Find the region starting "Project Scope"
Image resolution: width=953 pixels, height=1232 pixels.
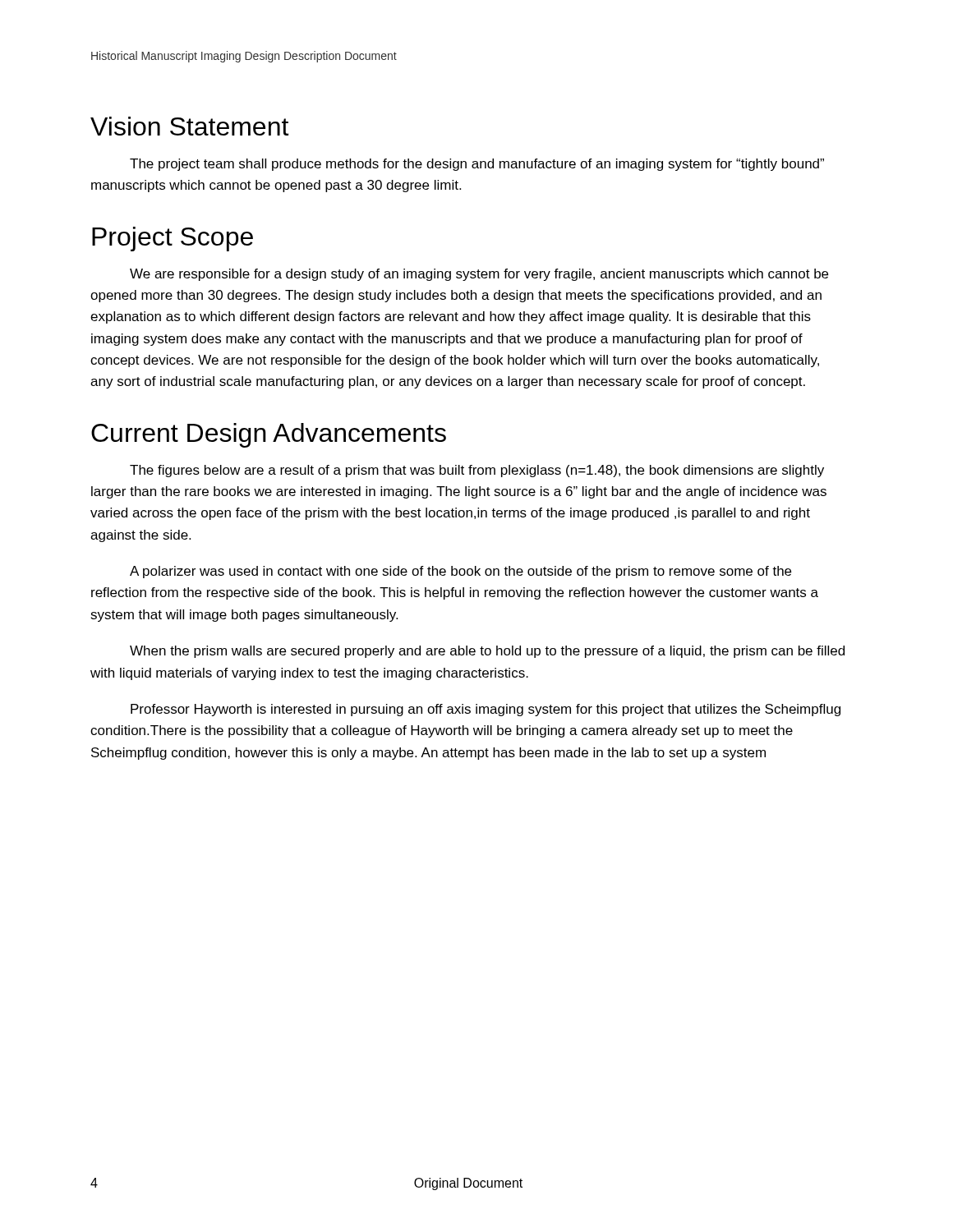pyautogui.click(x=172, y=236)
